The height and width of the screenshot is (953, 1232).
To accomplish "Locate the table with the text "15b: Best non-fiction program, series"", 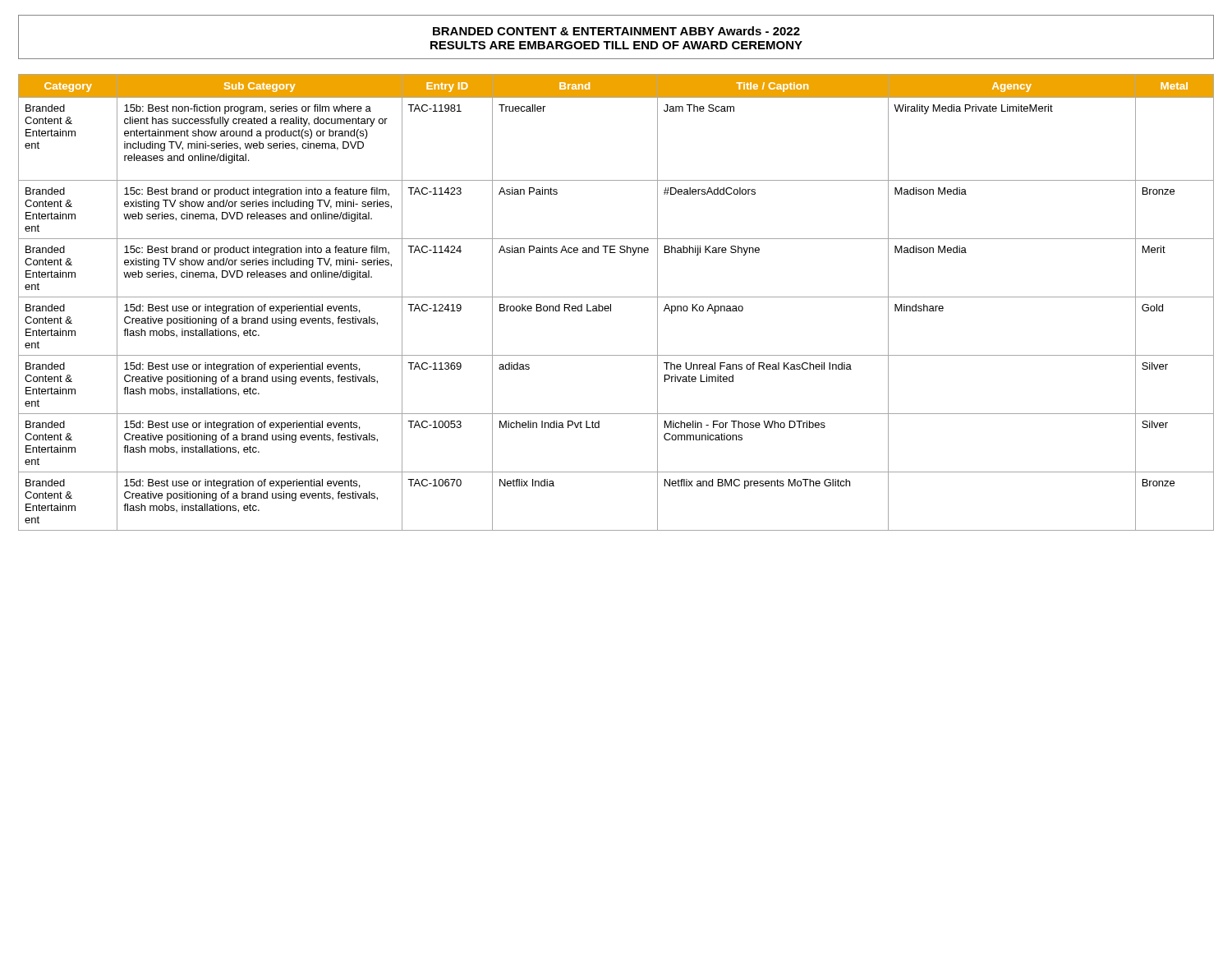I will tap(616, 302).
